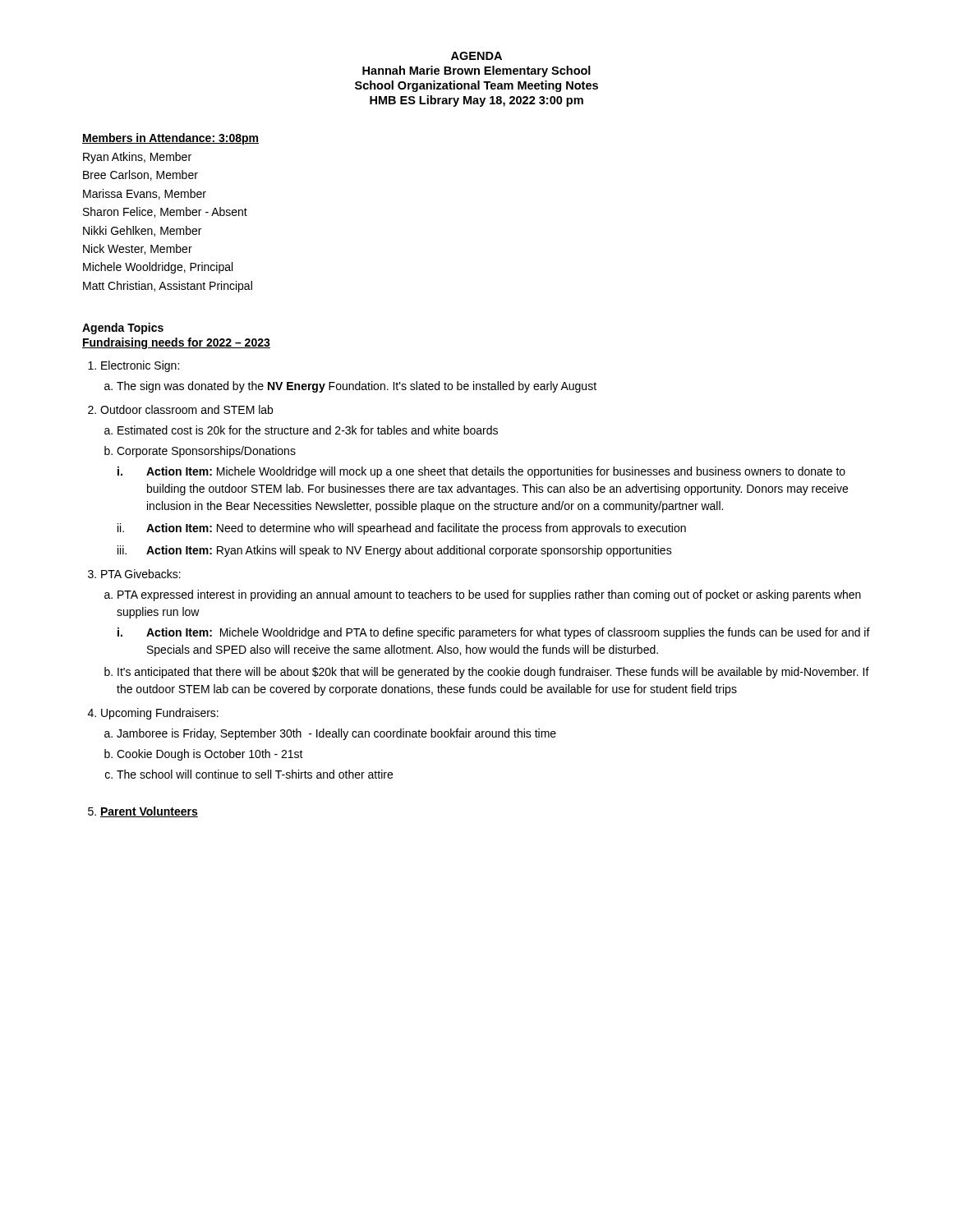Locate the passage starting "Fundraising needs for 2022 – 2023"
953x1232 pixels.
176,343
